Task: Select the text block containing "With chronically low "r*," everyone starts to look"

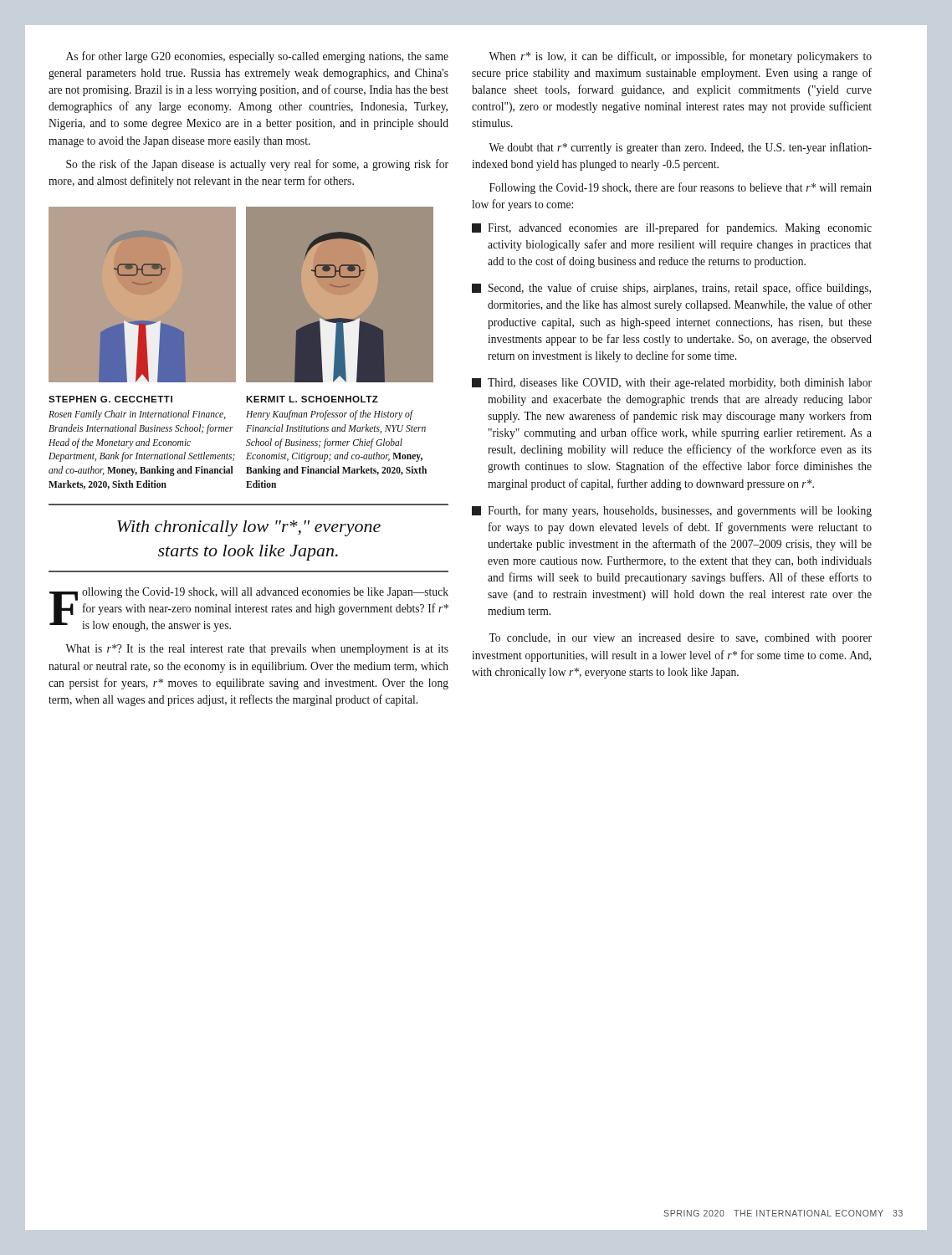Action: tap(248, 538)
